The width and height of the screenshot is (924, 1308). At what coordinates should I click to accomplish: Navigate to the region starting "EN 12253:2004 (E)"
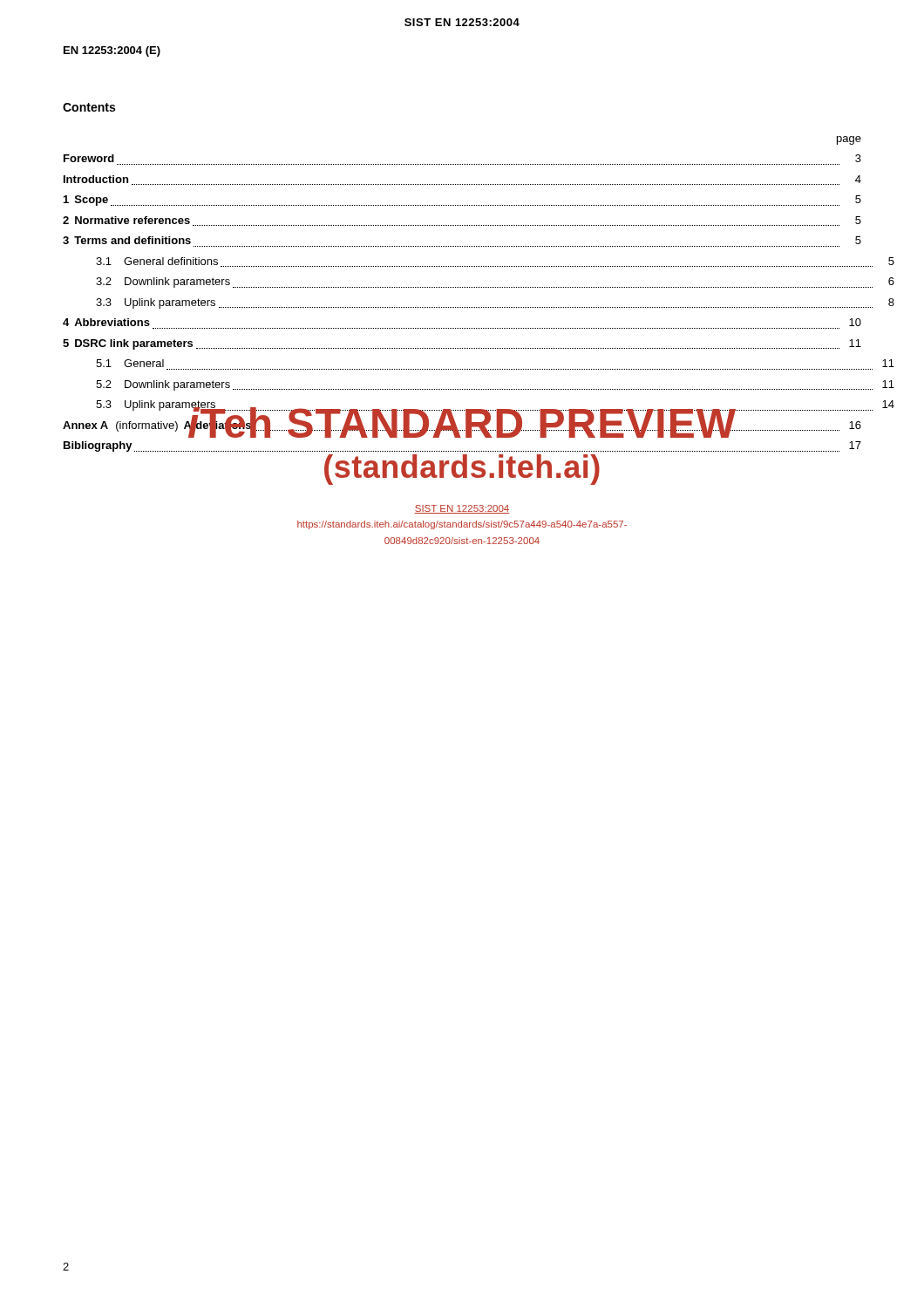click(112, 50)
